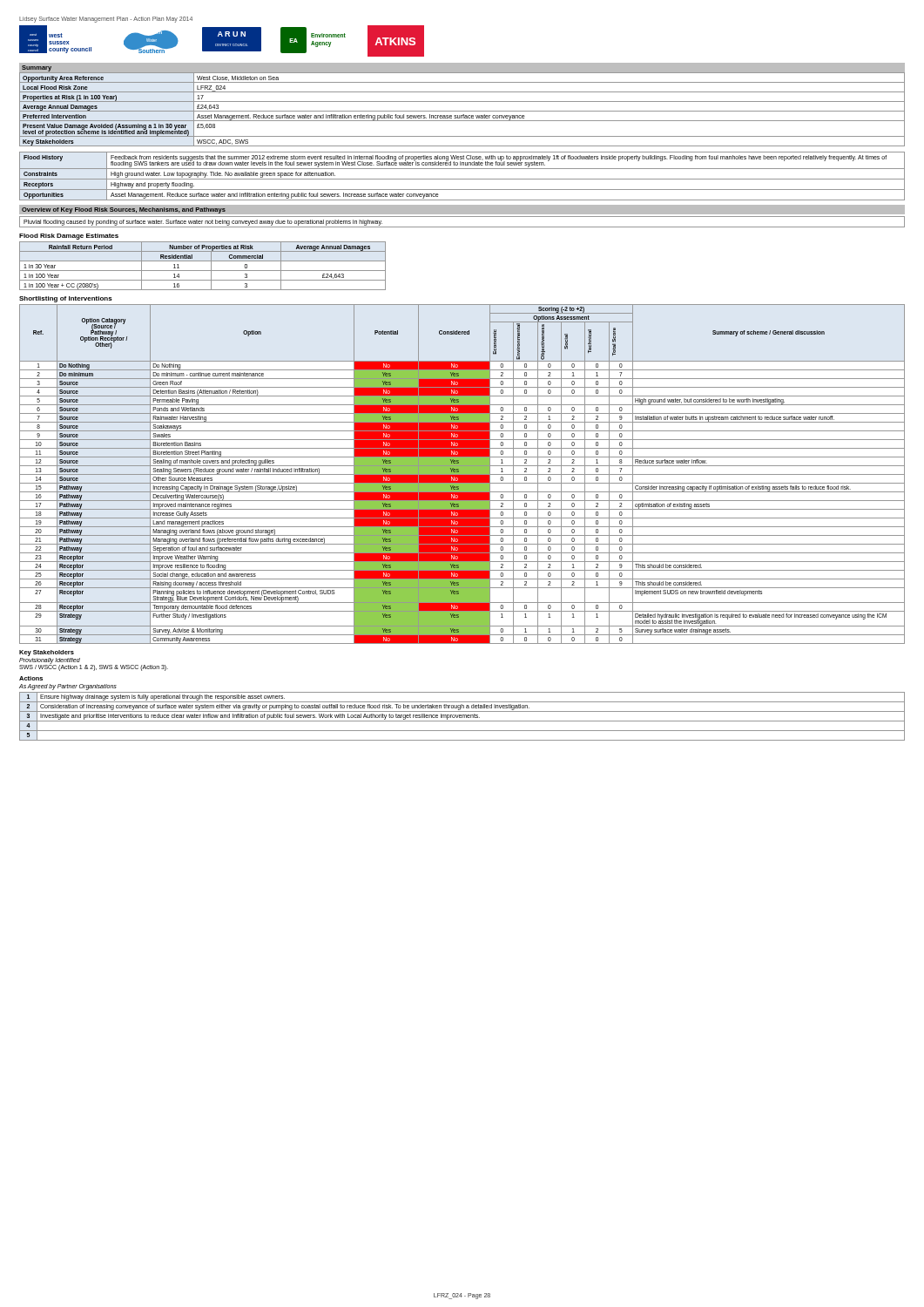The image size is (924, 1307).
Task: Point to the text starting "Key Stakeholders"
Action: point(47,652)
